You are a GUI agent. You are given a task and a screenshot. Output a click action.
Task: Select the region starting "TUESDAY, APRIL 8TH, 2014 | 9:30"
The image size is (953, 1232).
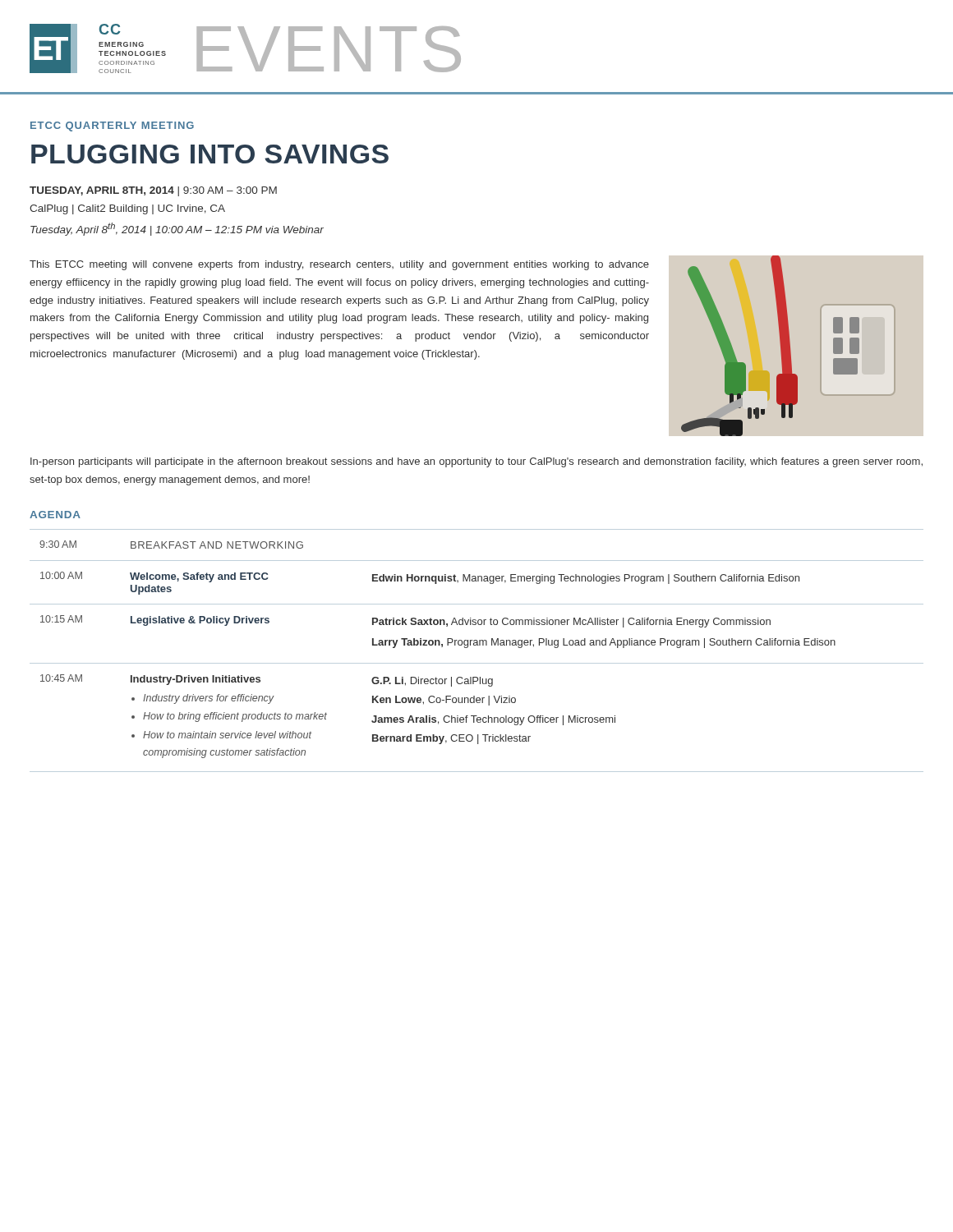click(177, 210)
